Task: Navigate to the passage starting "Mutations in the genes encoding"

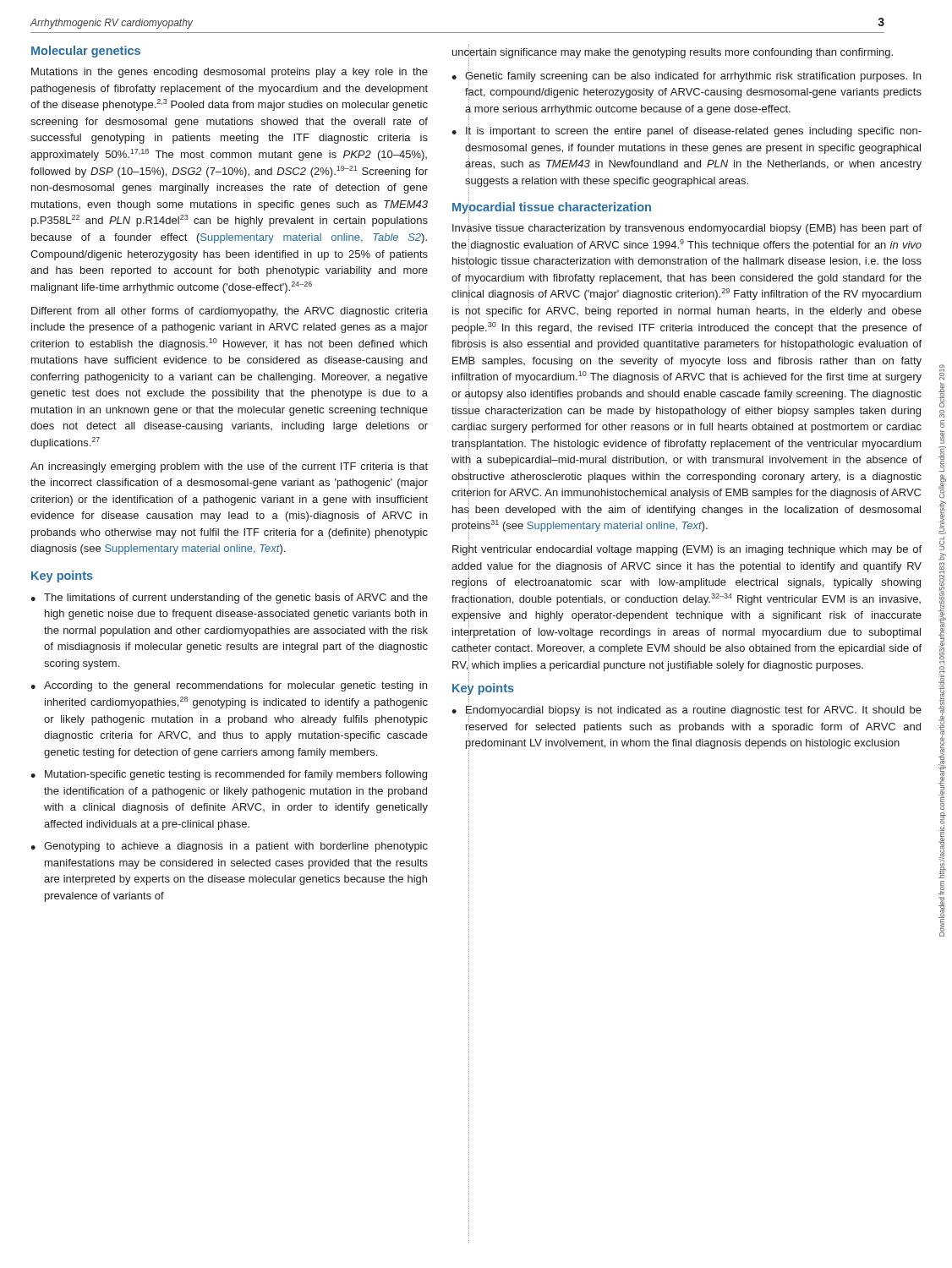Action: click(x=229, y=179)
